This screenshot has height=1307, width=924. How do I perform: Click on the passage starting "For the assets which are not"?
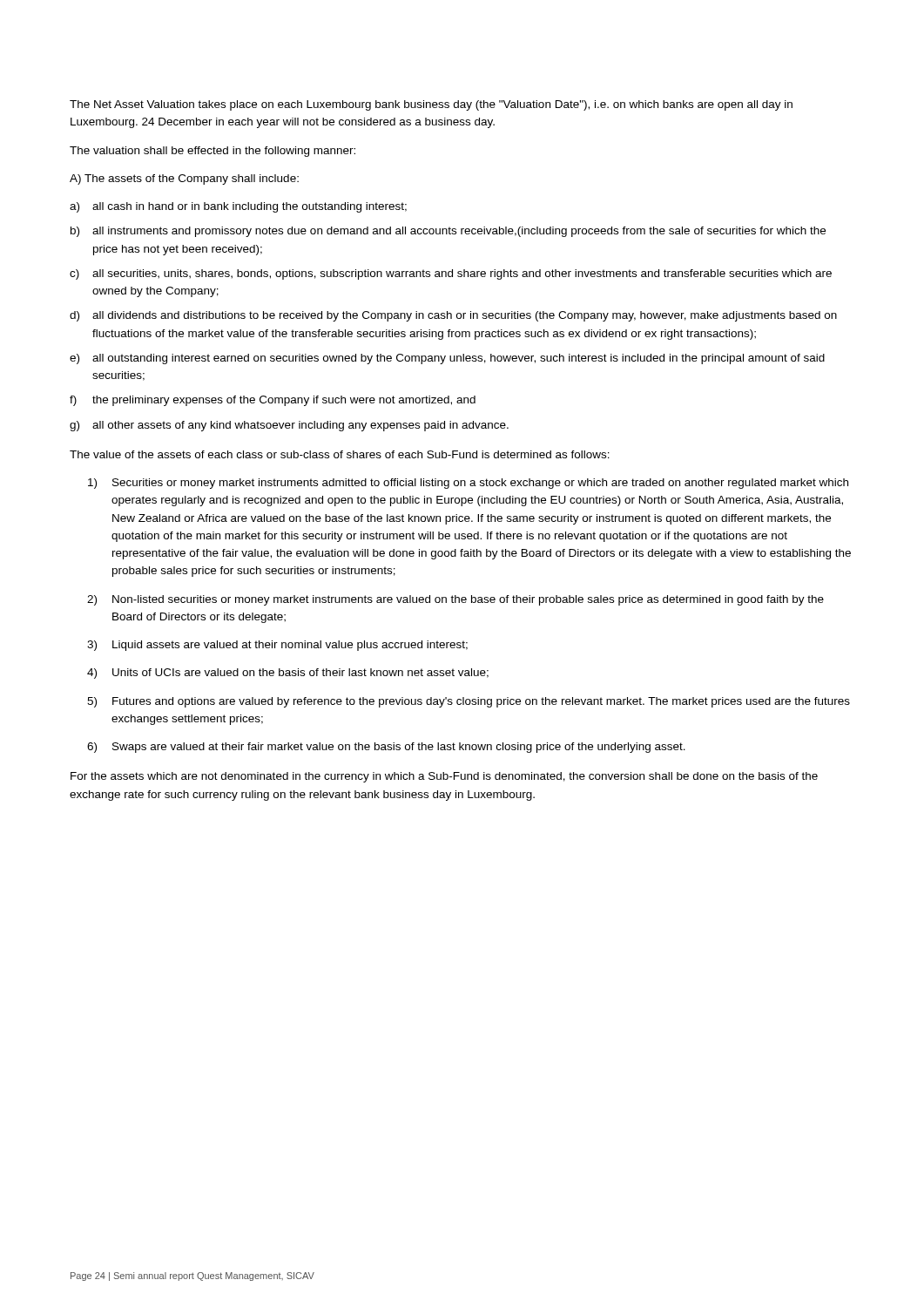[462, 786]
